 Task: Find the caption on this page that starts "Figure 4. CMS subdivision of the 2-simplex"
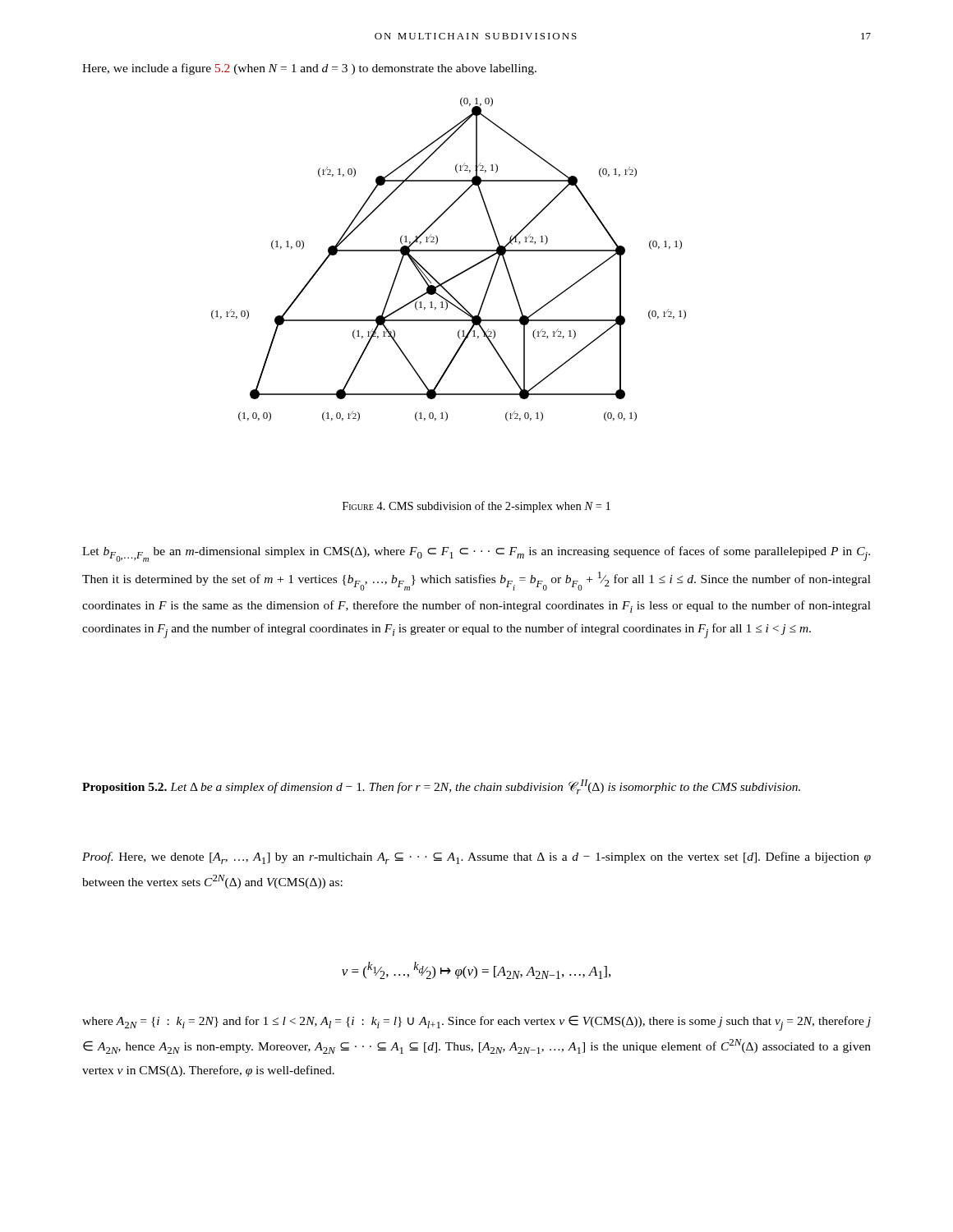(x=476, y=506)
